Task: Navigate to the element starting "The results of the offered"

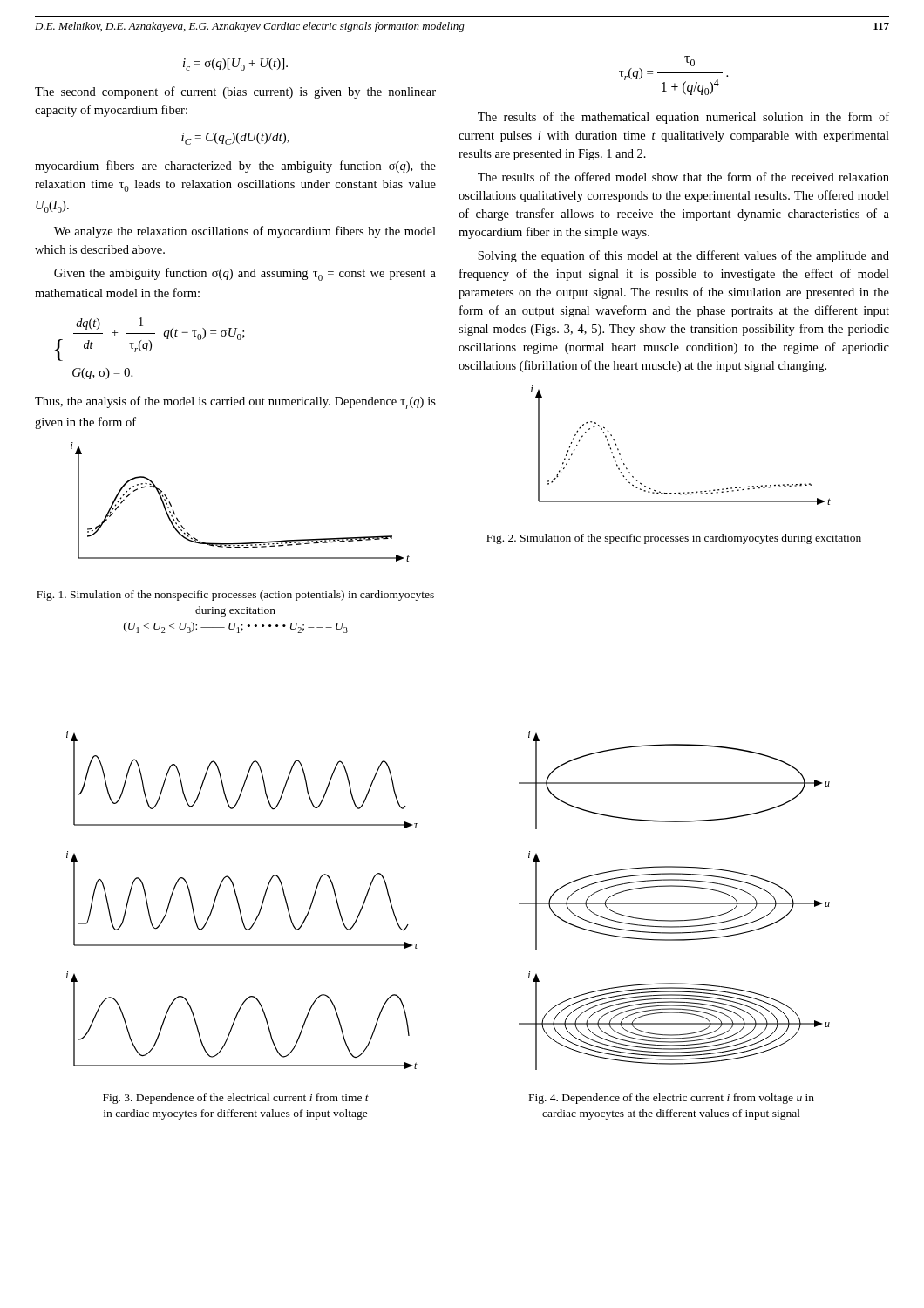Action: (x=674, y=204)
